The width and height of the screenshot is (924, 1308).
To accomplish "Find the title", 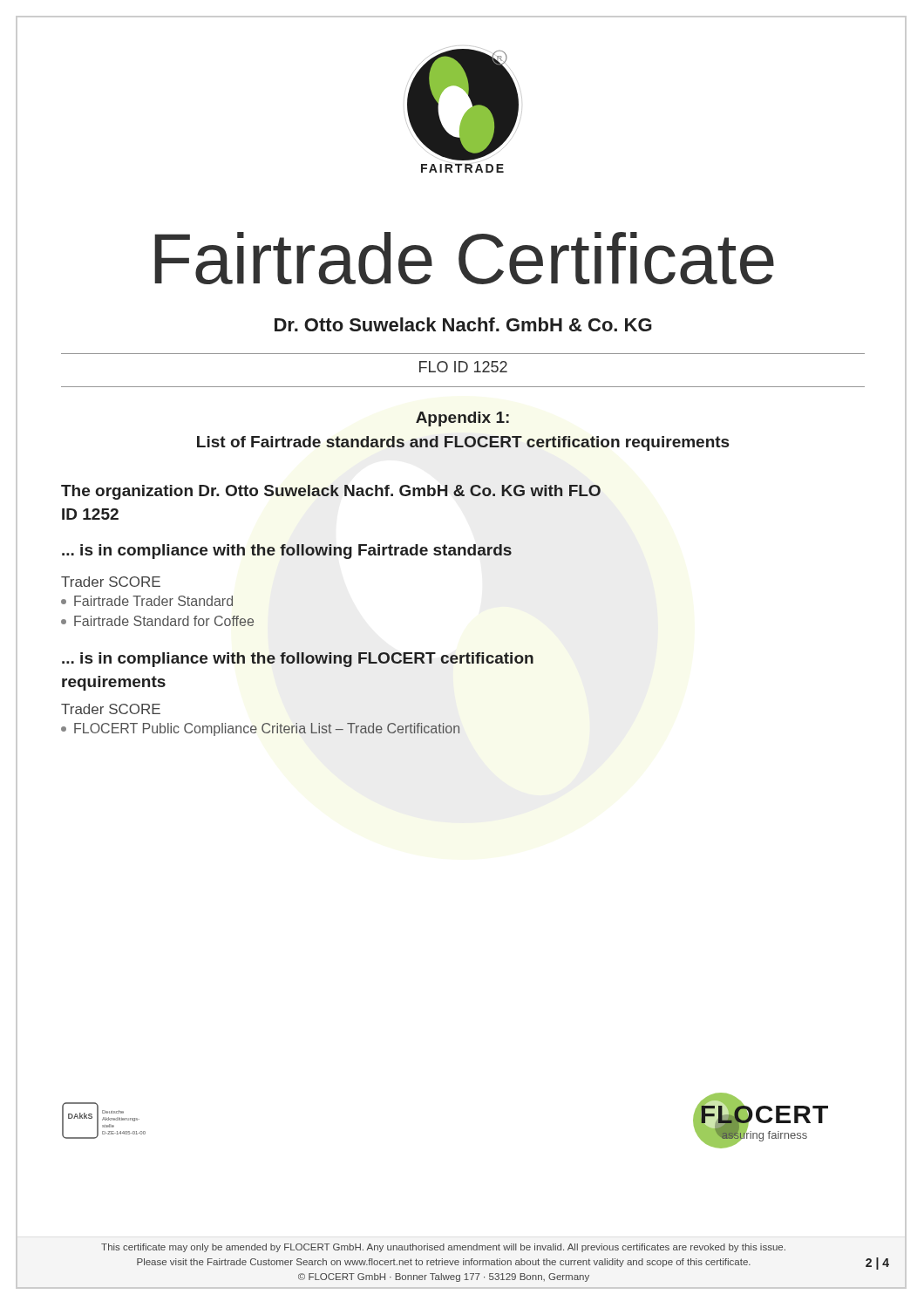I will pos(463,259).
